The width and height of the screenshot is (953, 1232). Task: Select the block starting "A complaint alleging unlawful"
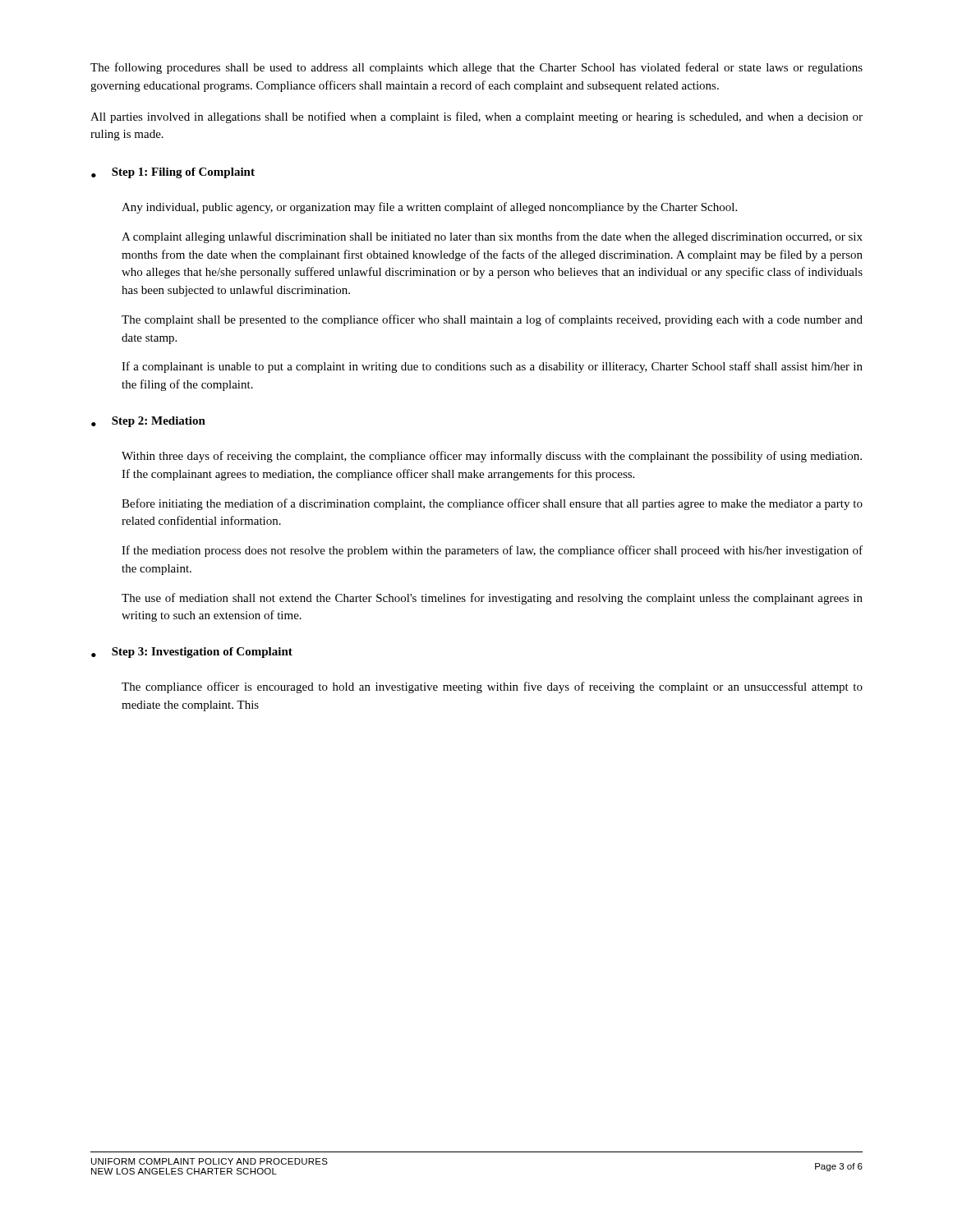pos(492,263)
